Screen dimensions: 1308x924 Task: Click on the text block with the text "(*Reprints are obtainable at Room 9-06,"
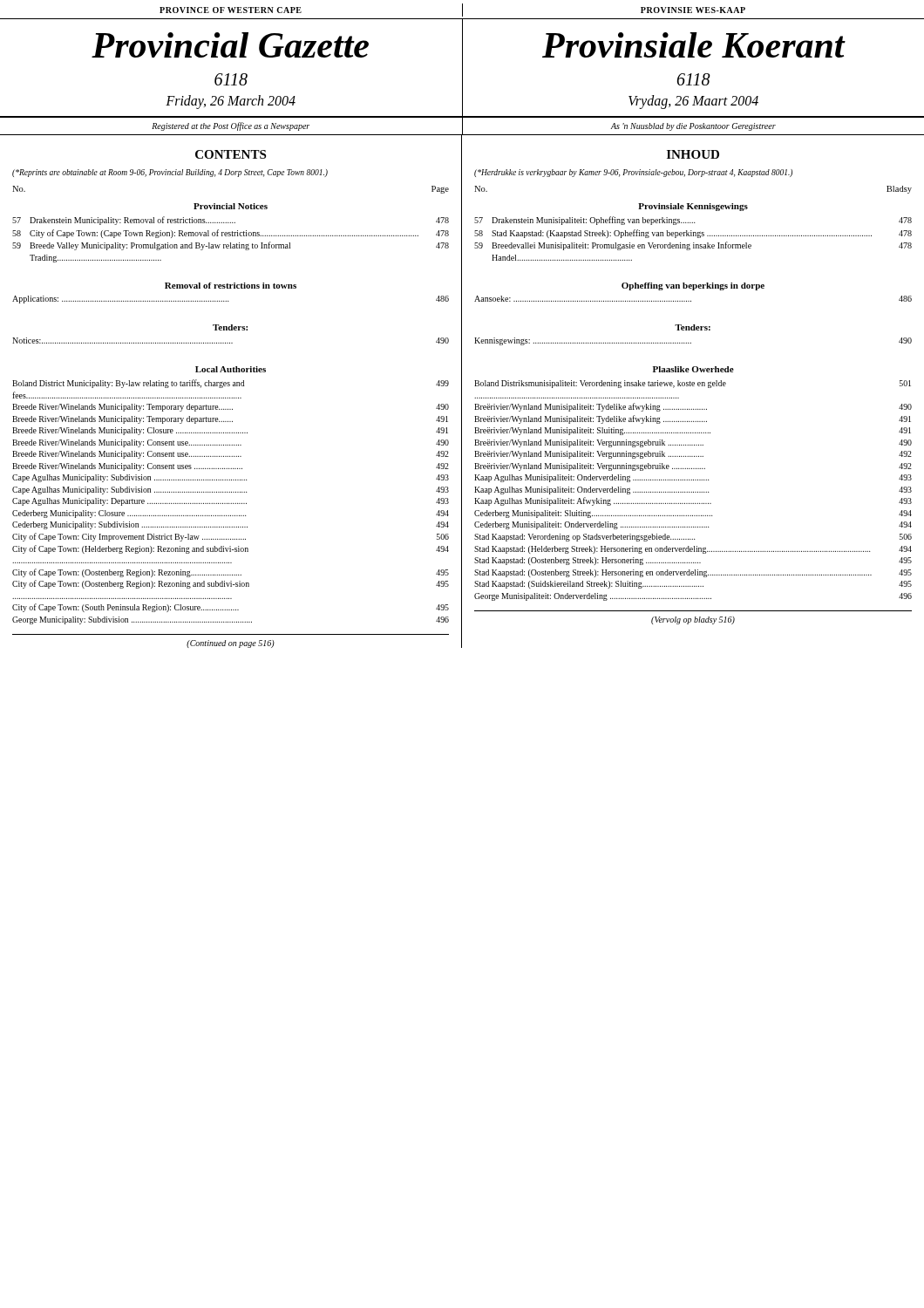click(170, 173)
